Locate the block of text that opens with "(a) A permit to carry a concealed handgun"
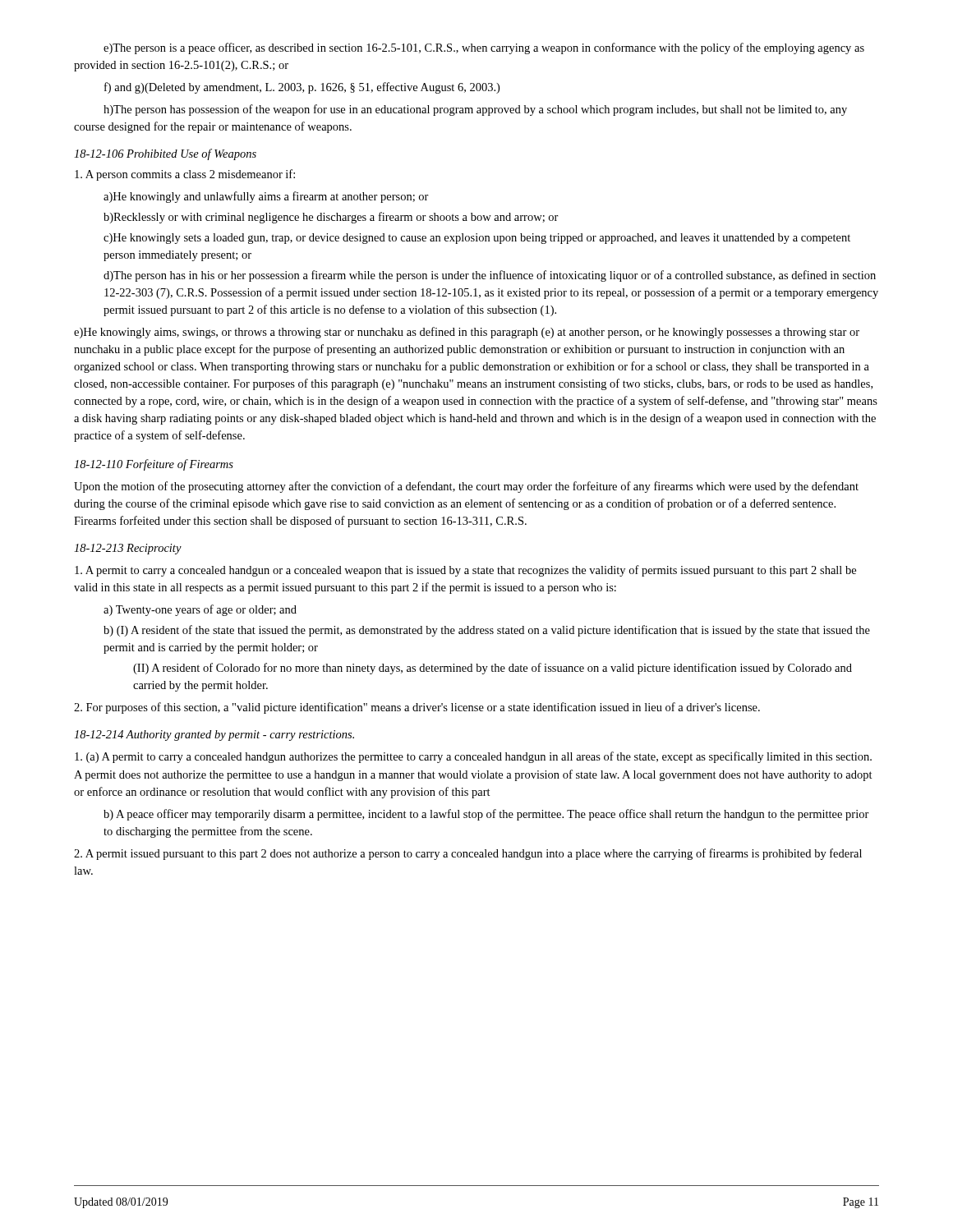953x1232 pixels. coord(473,774)
